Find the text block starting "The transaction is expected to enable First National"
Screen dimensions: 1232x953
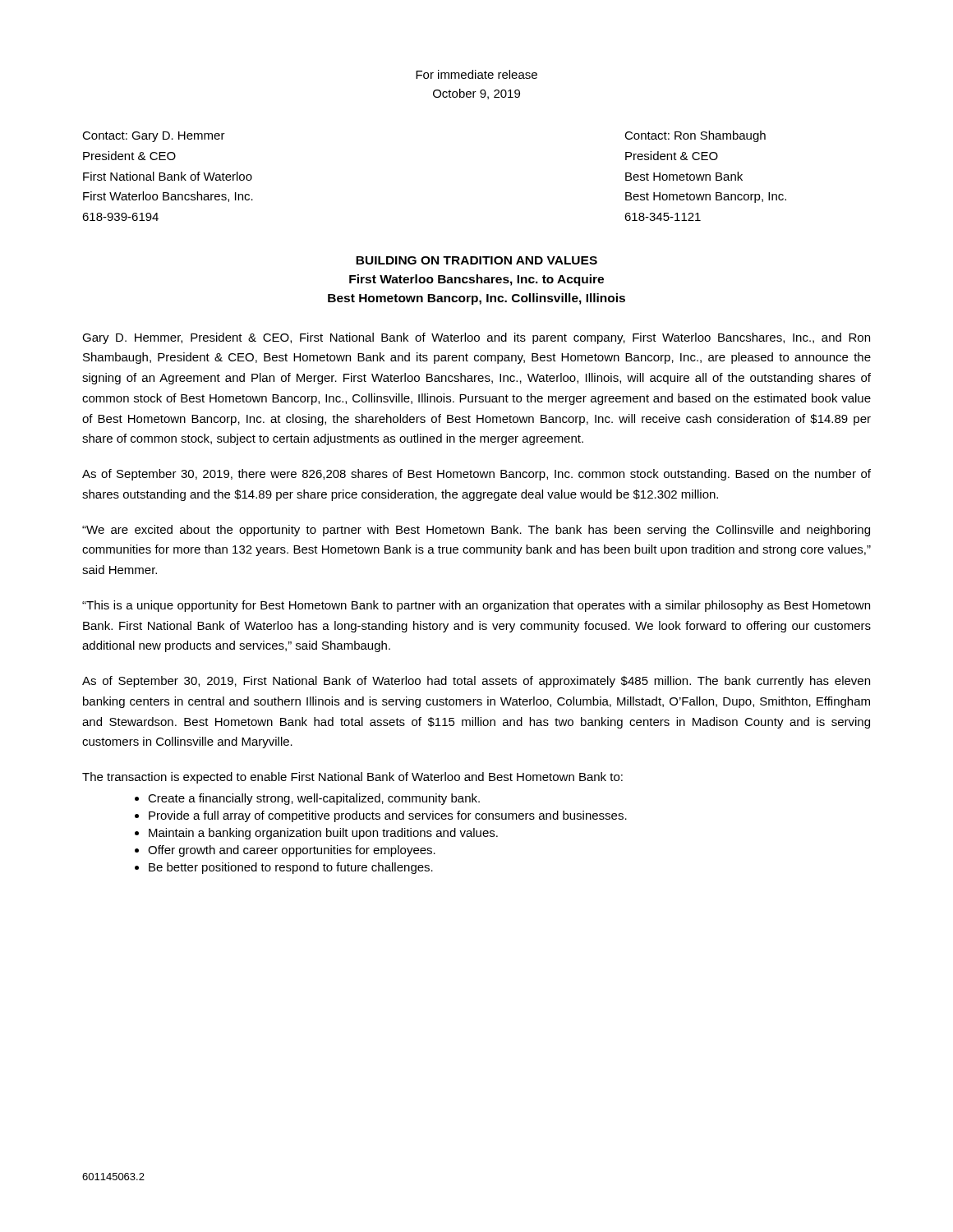coord(353,777)
